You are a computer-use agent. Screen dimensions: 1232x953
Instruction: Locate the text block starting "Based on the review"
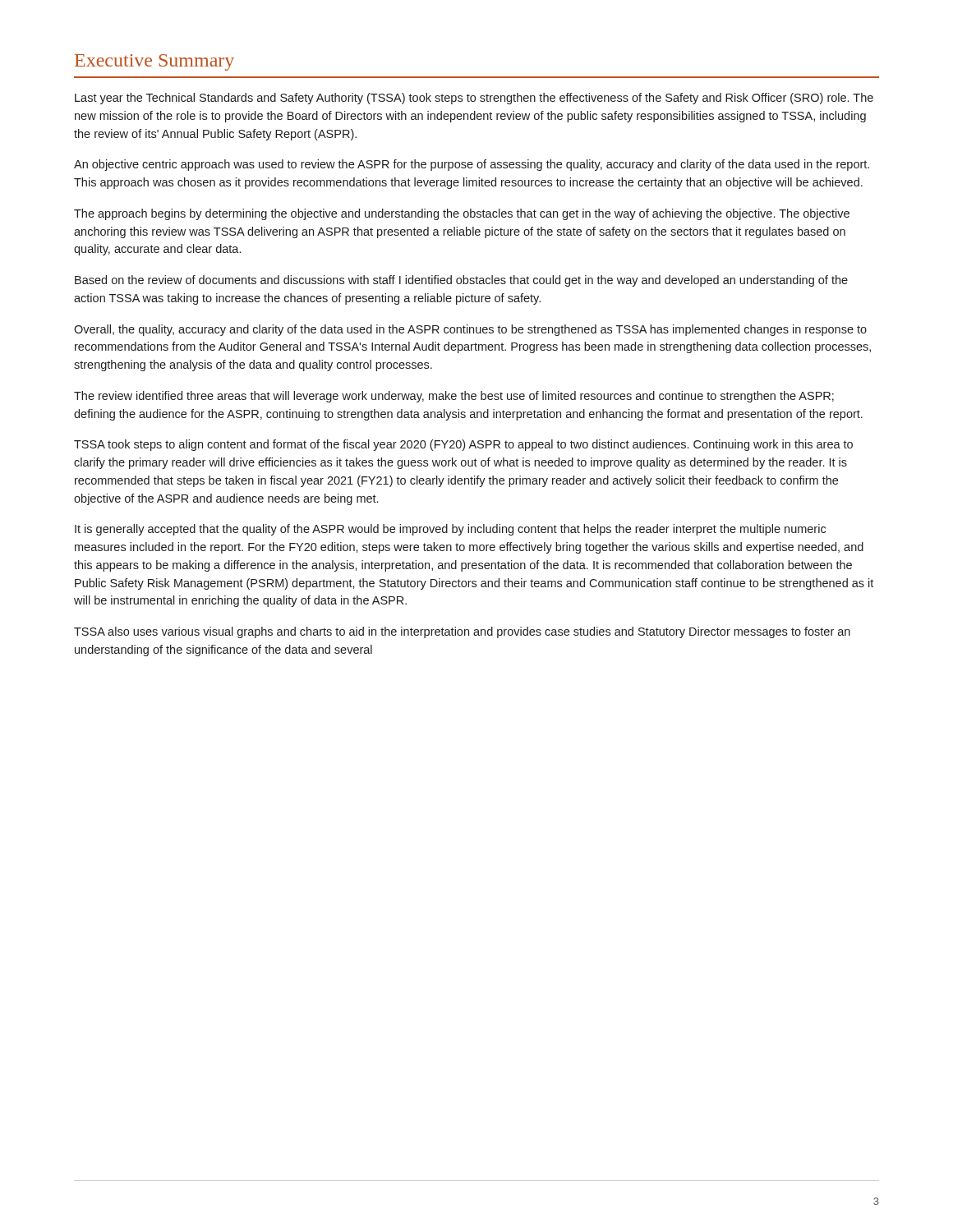pyautogui.click(x=461, y=289)
